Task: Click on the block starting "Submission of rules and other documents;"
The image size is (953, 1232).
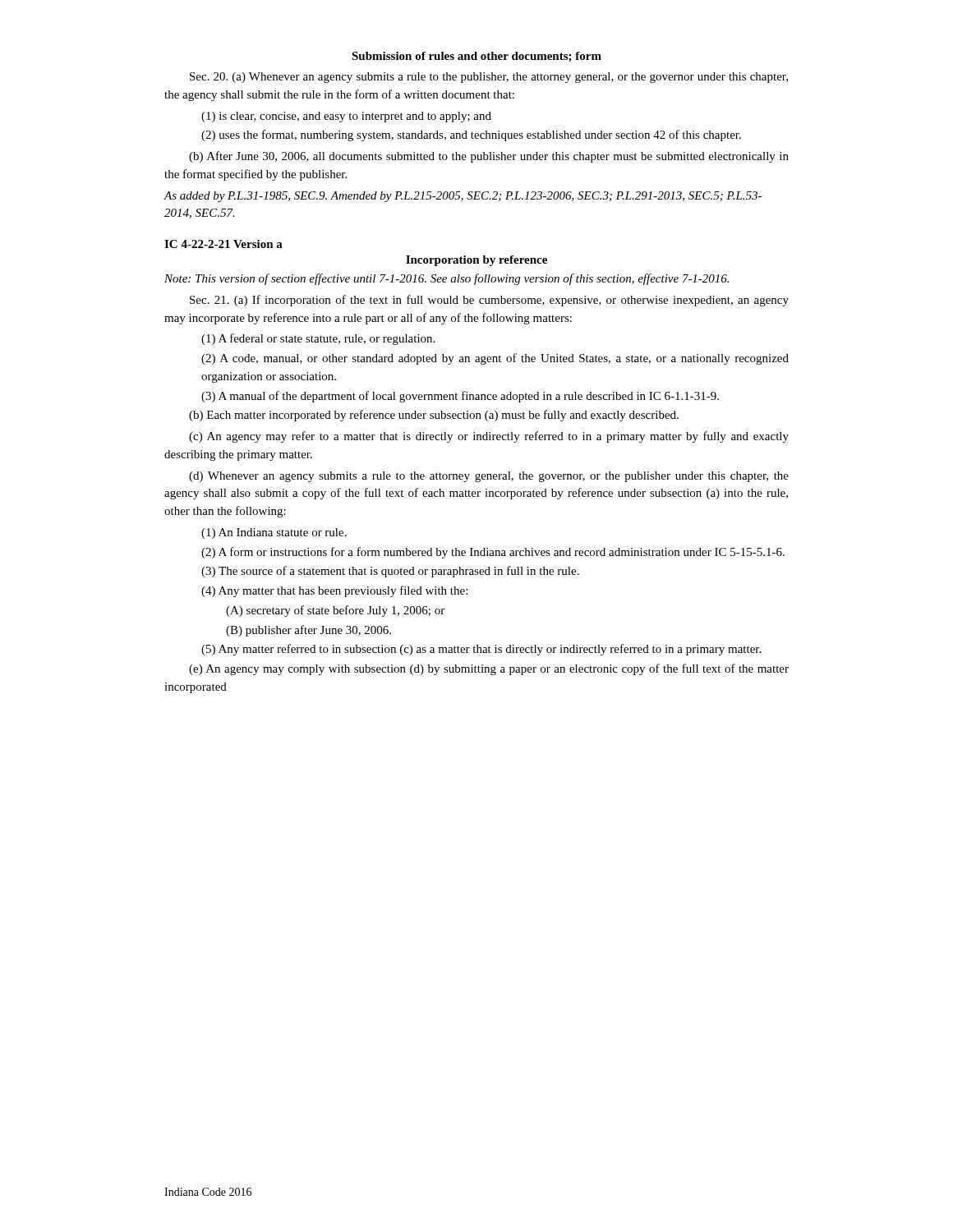Action: pyautogui.click(x=476, y=56)
